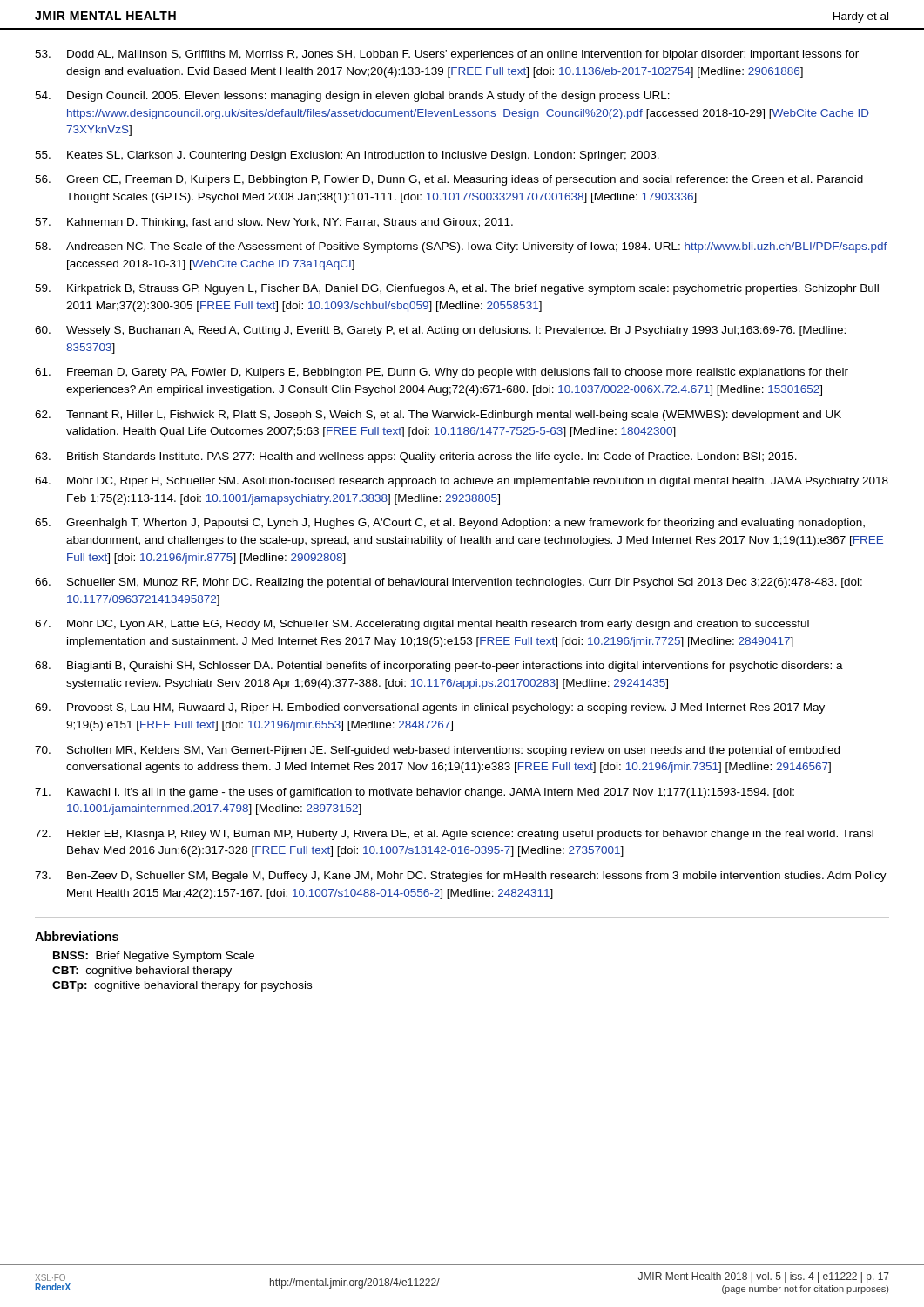924x1307 pixels.
Task: Where is the passage that starts "66. Schueller SM, Munoz RF, Mohr DC. Realizing"?
Action: pos(462,590)
